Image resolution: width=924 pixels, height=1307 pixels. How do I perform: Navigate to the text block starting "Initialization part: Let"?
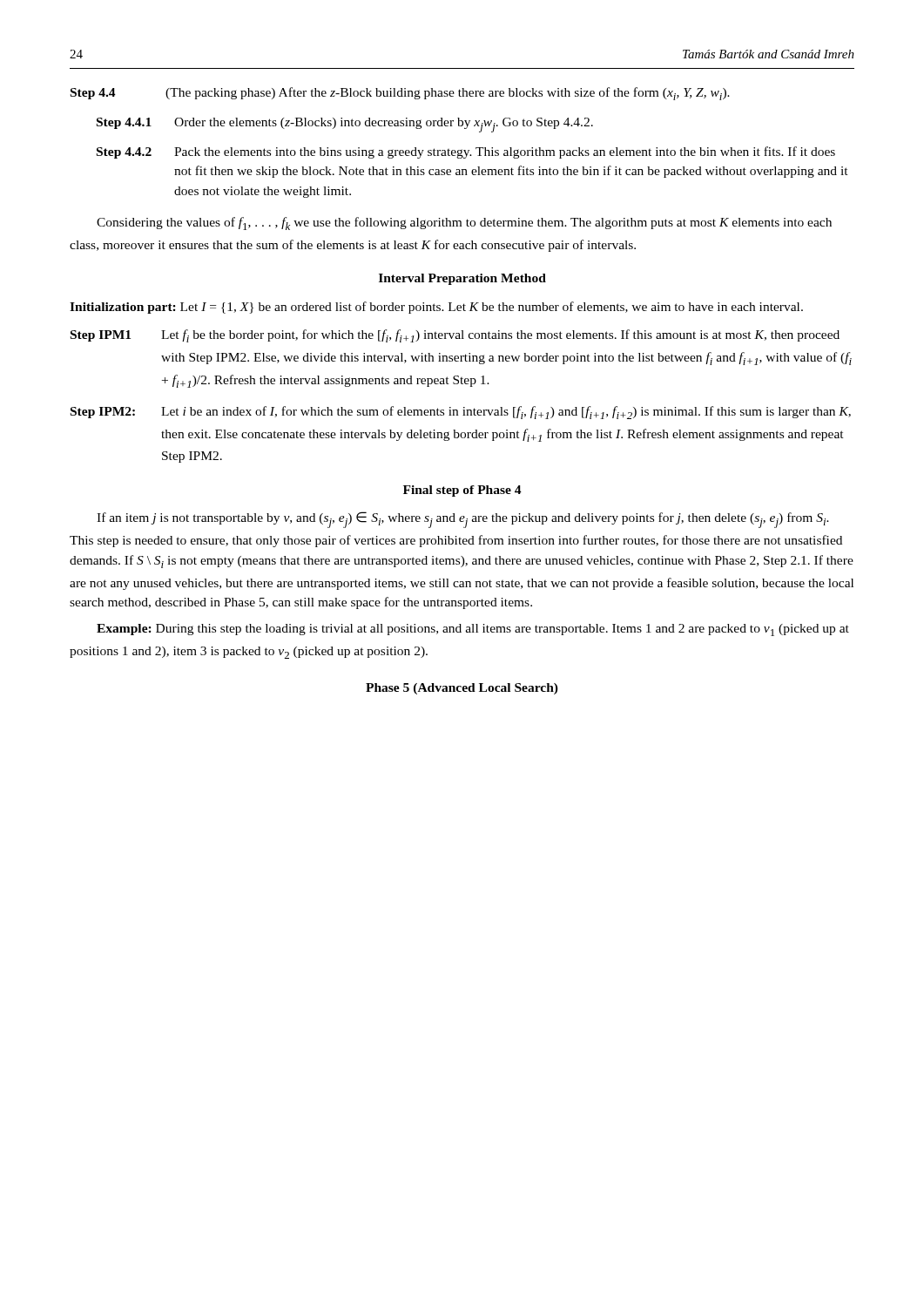pos(462,307)
